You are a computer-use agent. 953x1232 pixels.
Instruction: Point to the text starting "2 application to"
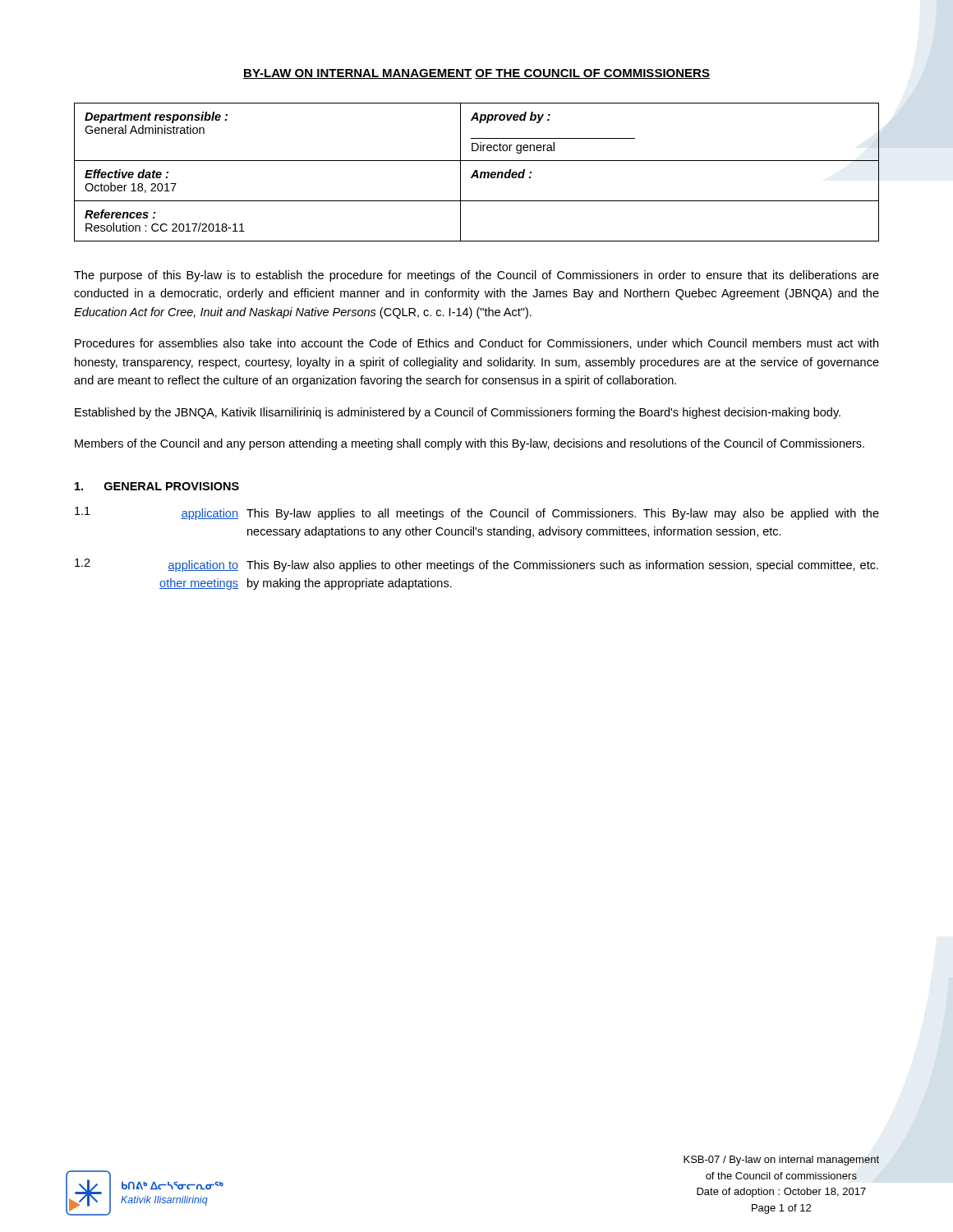476,574
